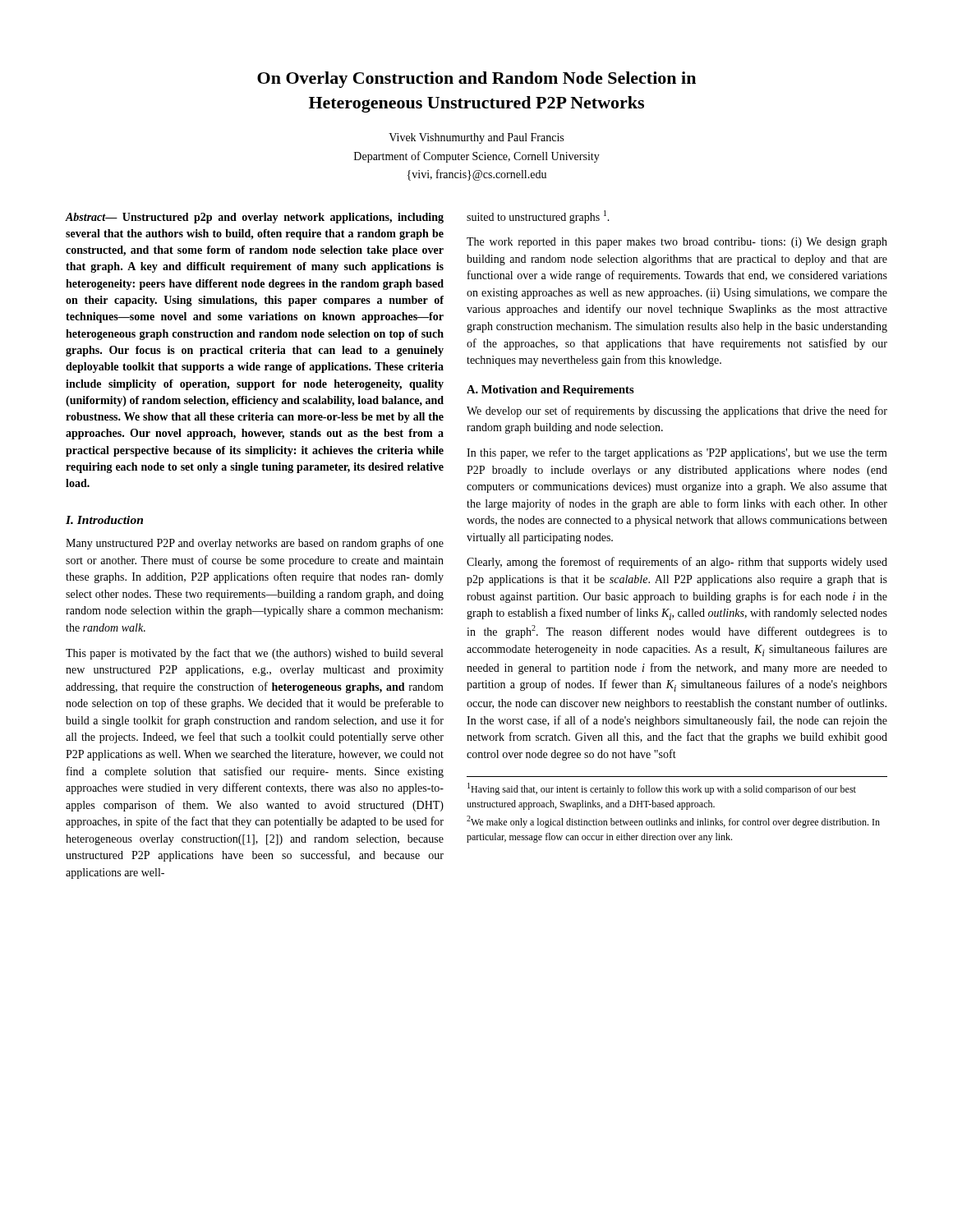
Task: Where is the passage that starts "This paper is"?
Action: click(255, 763)
